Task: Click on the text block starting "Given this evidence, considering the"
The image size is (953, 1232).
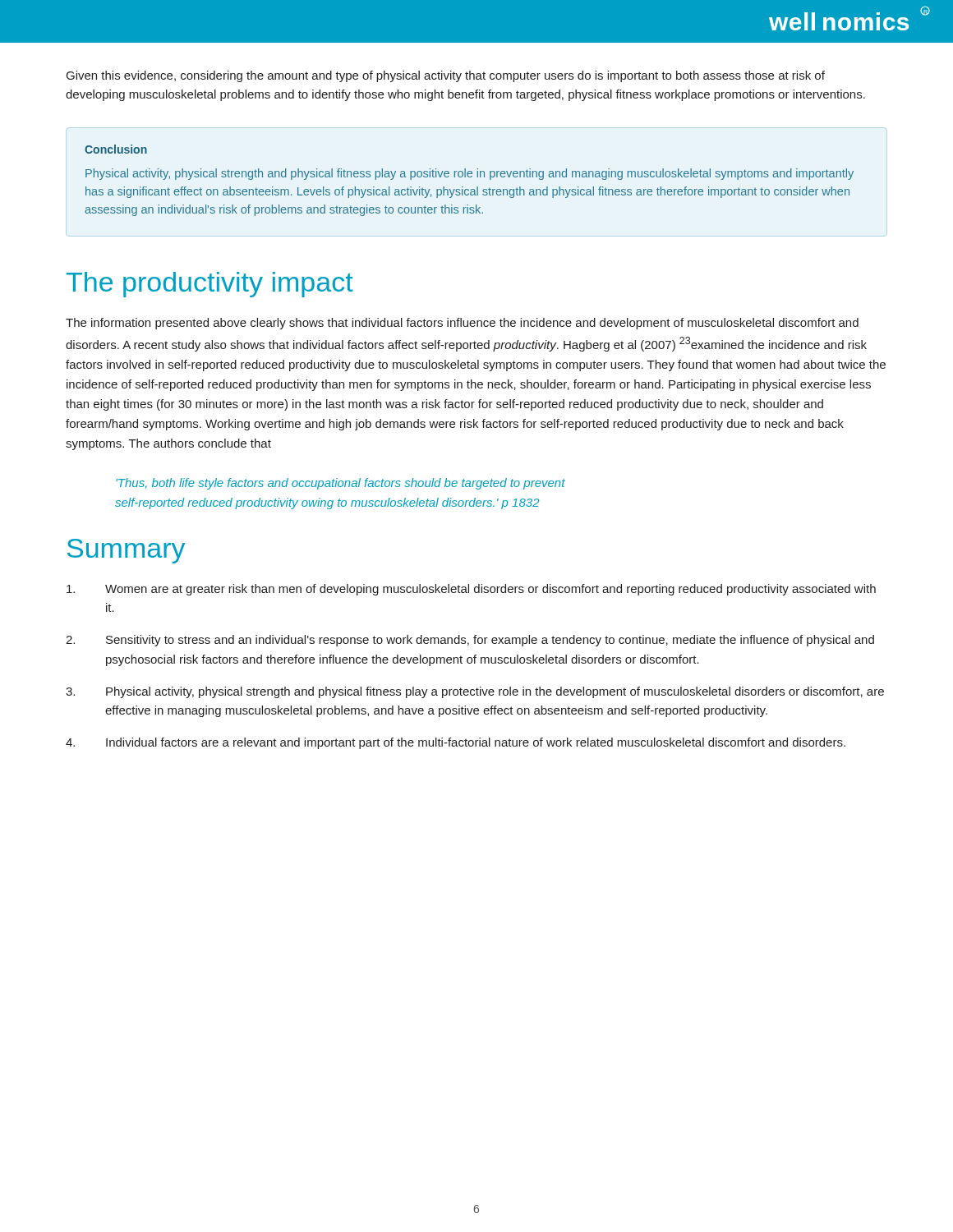Action: click(x=466, y=85)
